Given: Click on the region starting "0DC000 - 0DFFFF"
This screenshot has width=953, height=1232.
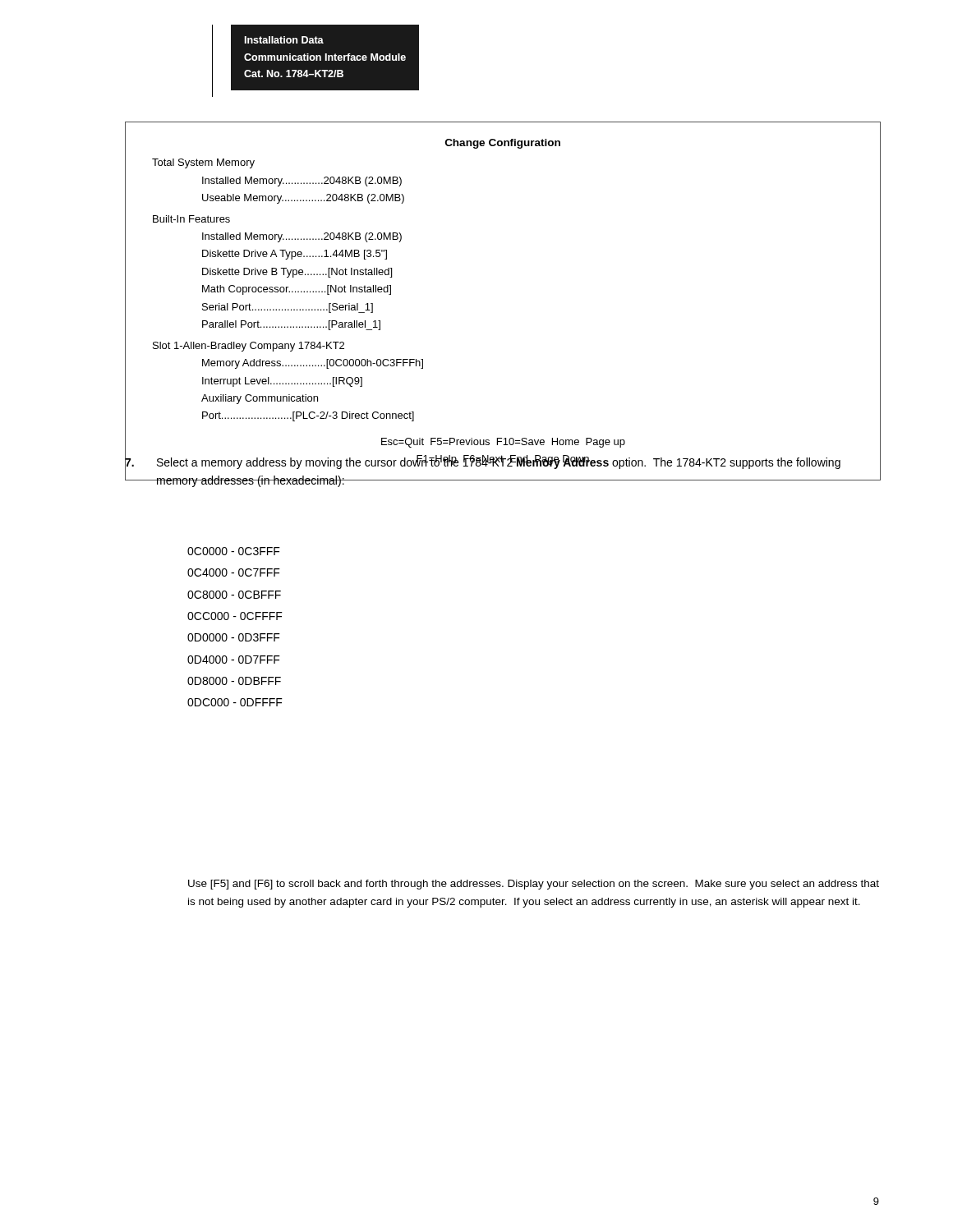Looking at the screenshot, I should [x=235, y=702].
